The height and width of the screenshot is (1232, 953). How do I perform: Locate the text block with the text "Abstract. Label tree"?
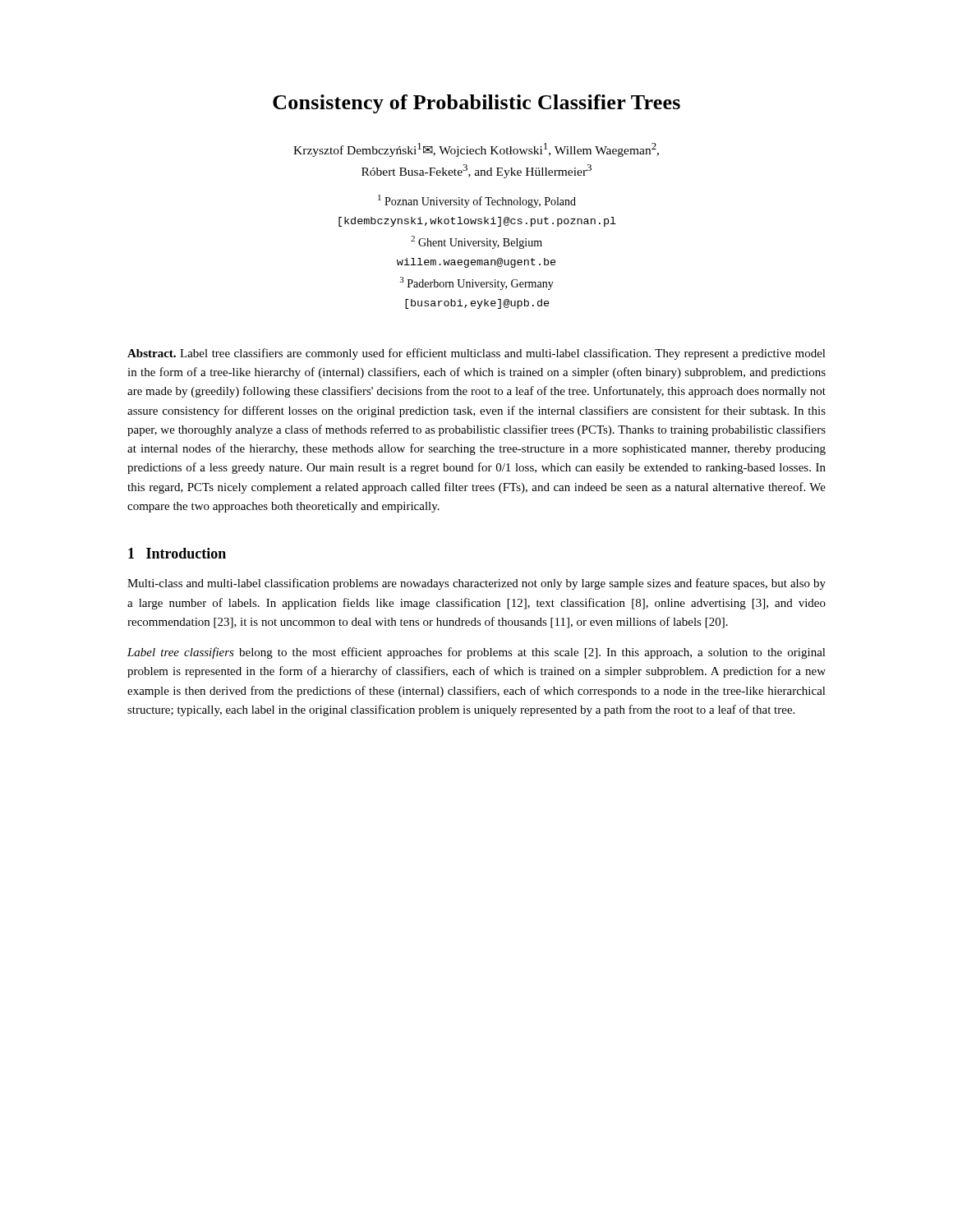[476, 430]
